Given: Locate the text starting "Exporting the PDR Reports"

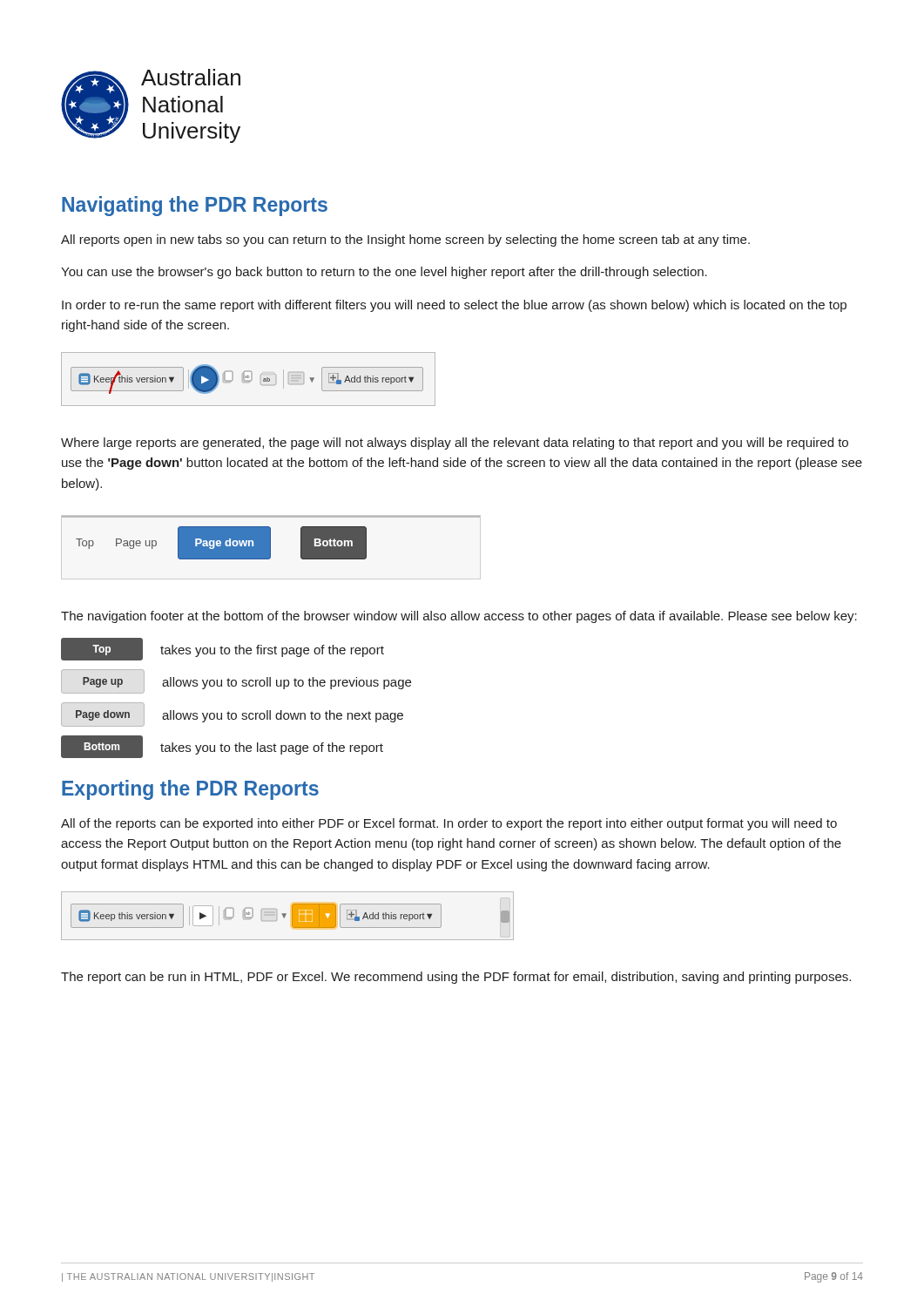Looking at the screenshot, I should click(190, 789).
